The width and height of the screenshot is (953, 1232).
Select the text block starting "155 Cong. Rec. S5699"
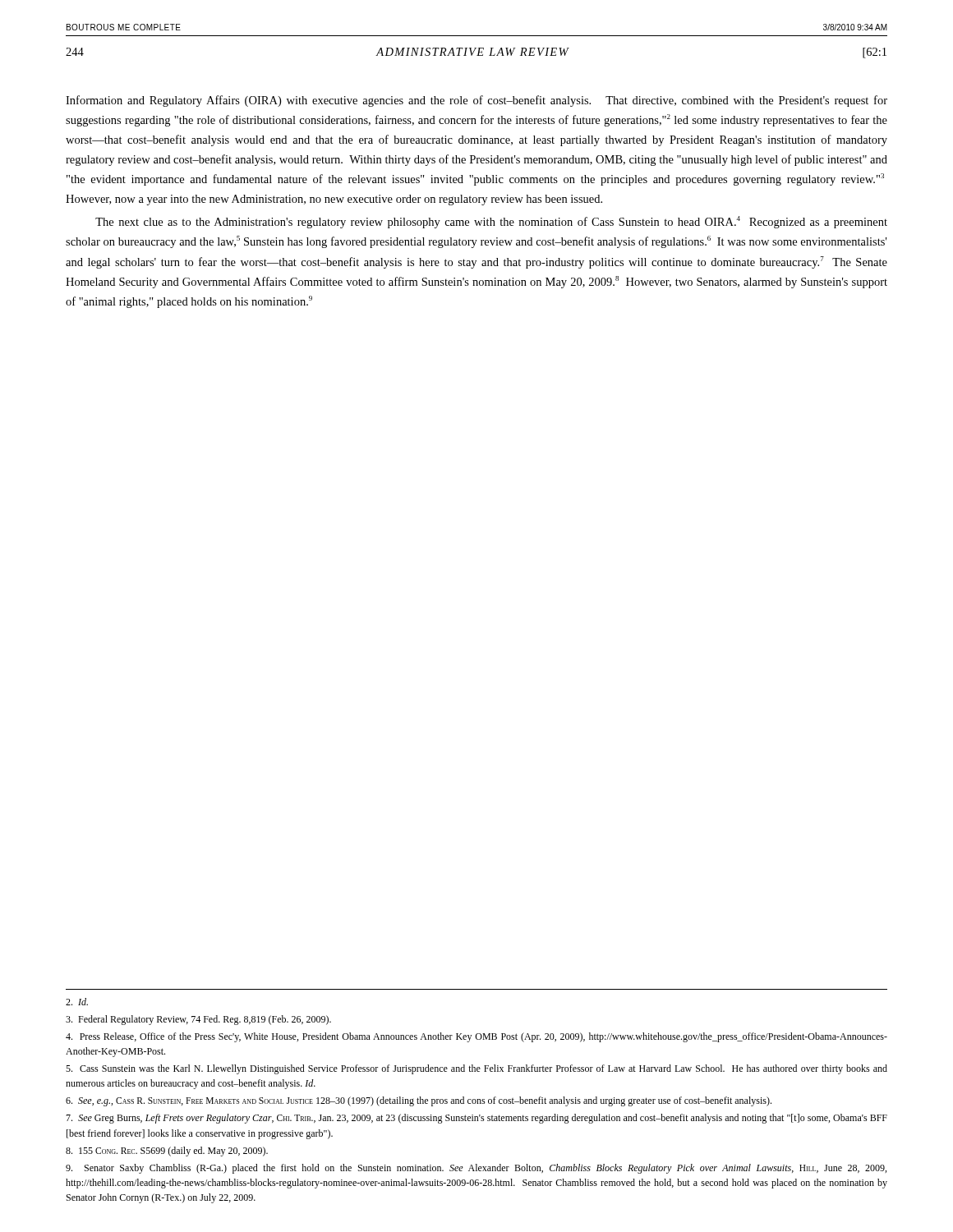pyautogui.click(x=167, y=1150)
